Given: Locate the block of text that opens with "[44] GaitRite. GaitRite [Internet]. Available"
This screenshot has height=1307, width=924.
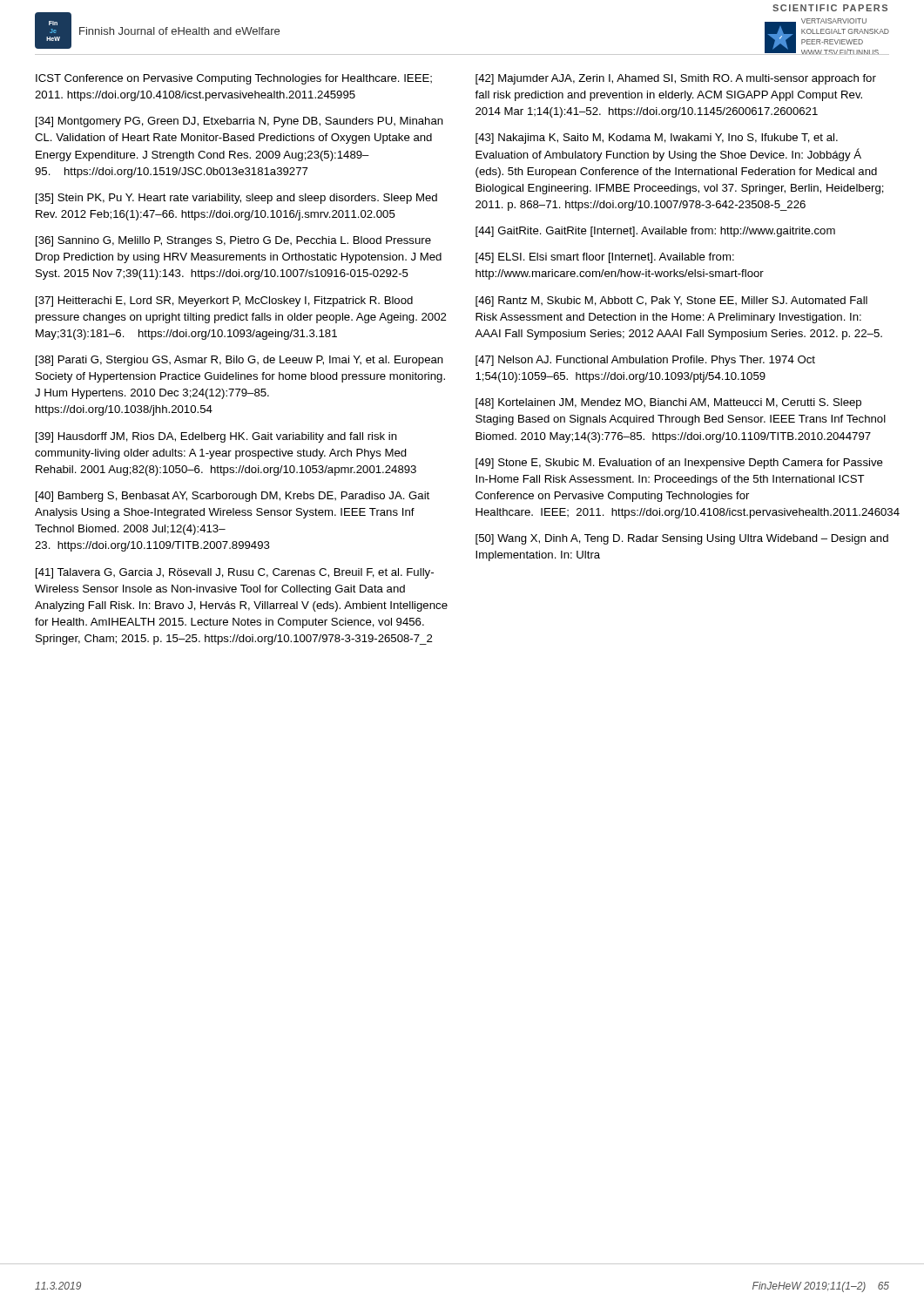Looking at the screenshot, I should 655,231.
